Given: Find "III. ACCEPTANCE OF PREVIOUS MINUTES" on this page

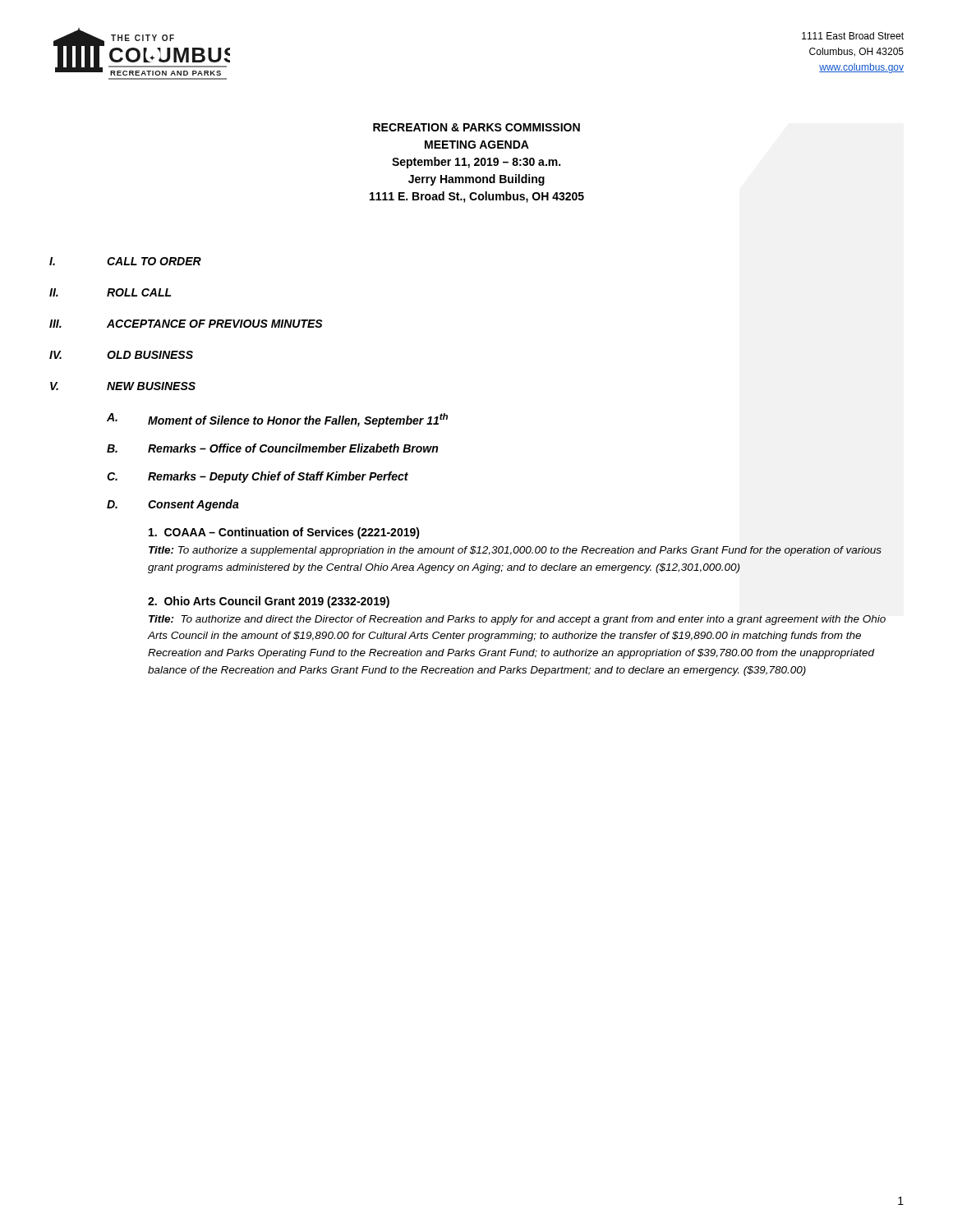Looking at the screenshot, I should point(186,324).
